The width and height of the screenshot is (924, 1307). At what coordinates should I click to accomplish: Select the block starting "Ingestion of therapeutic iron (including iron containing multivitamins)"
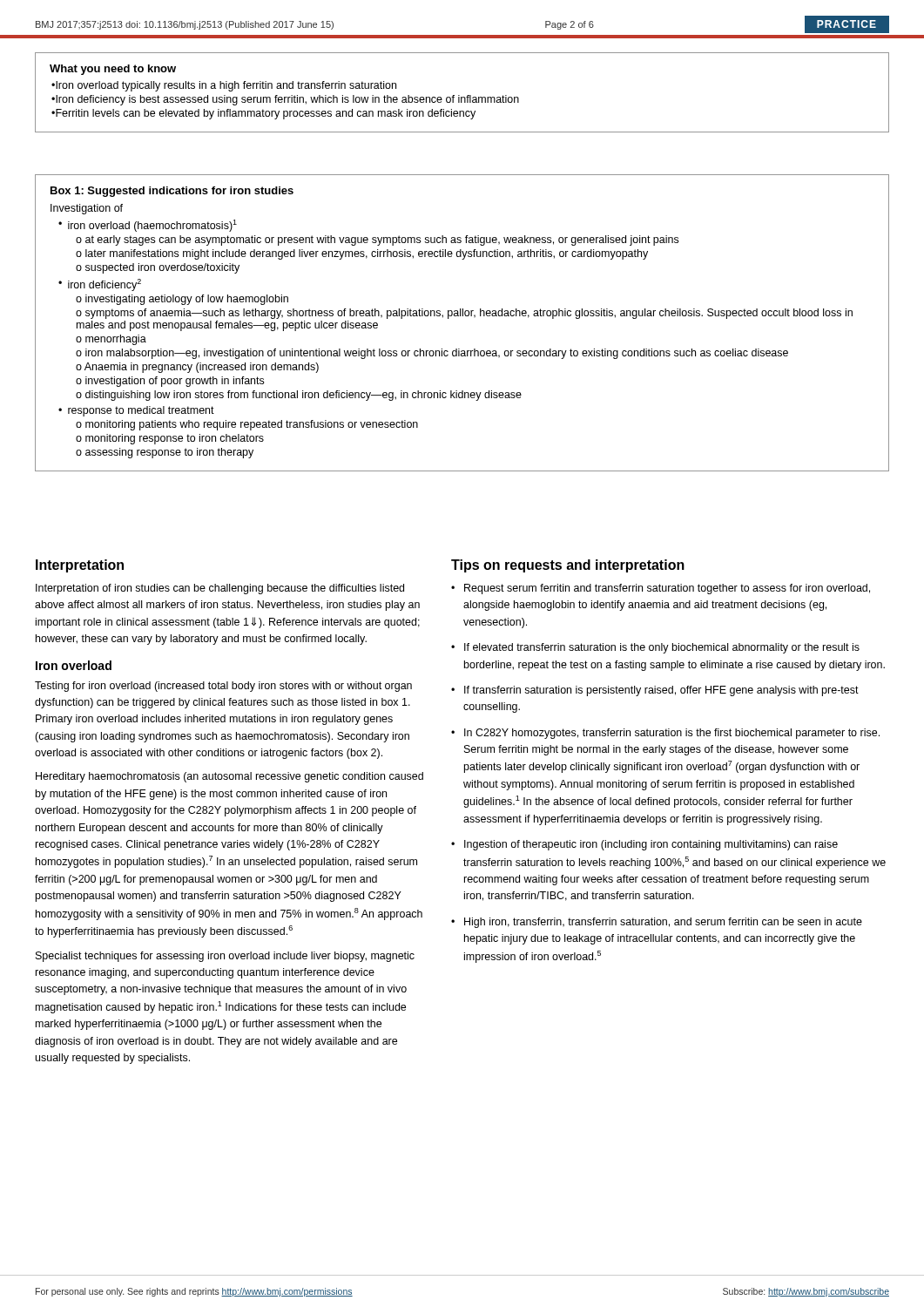[x=675, y=870]
